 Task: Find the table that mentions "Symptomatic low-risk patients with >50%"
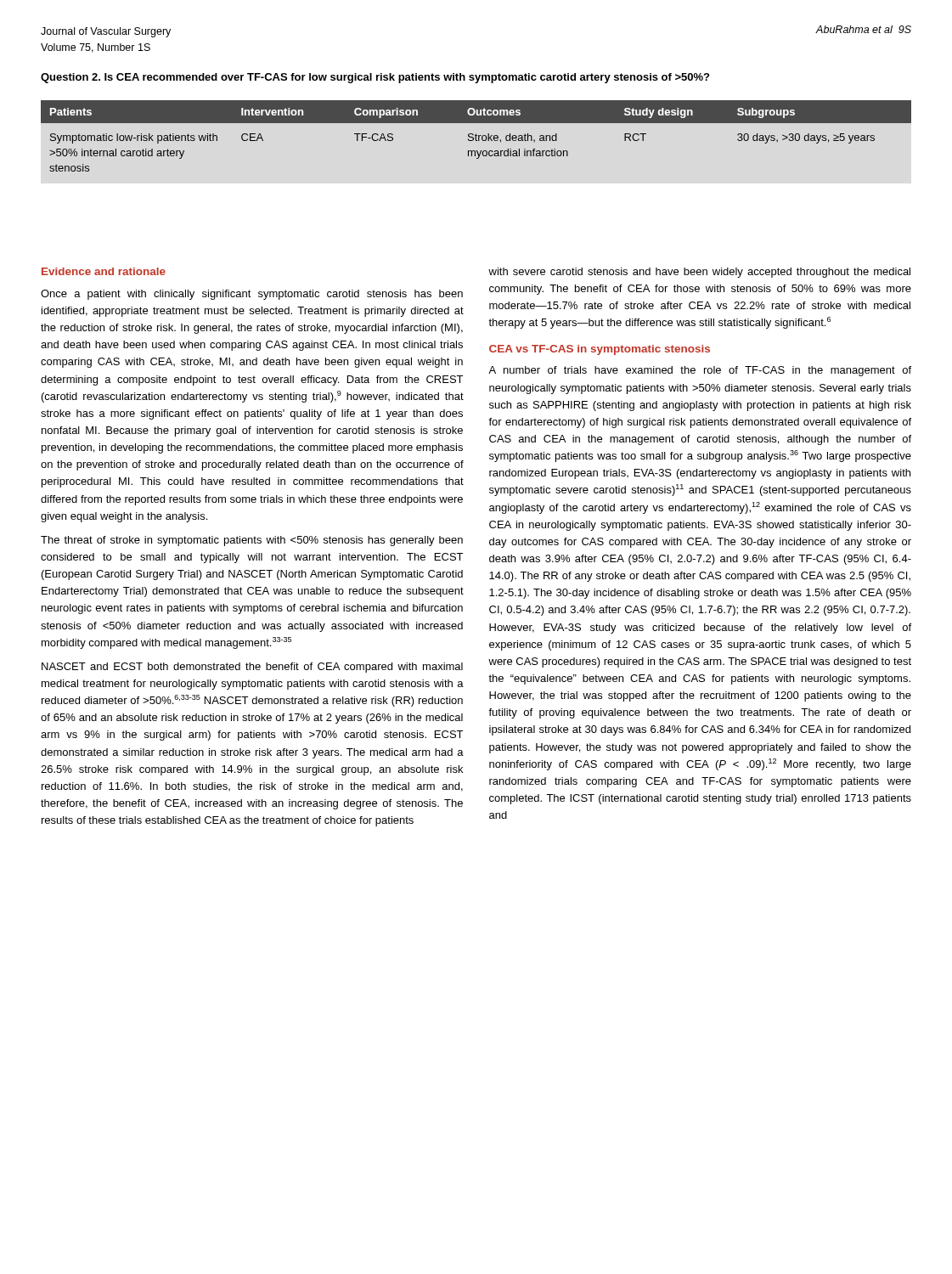point(476,142)
